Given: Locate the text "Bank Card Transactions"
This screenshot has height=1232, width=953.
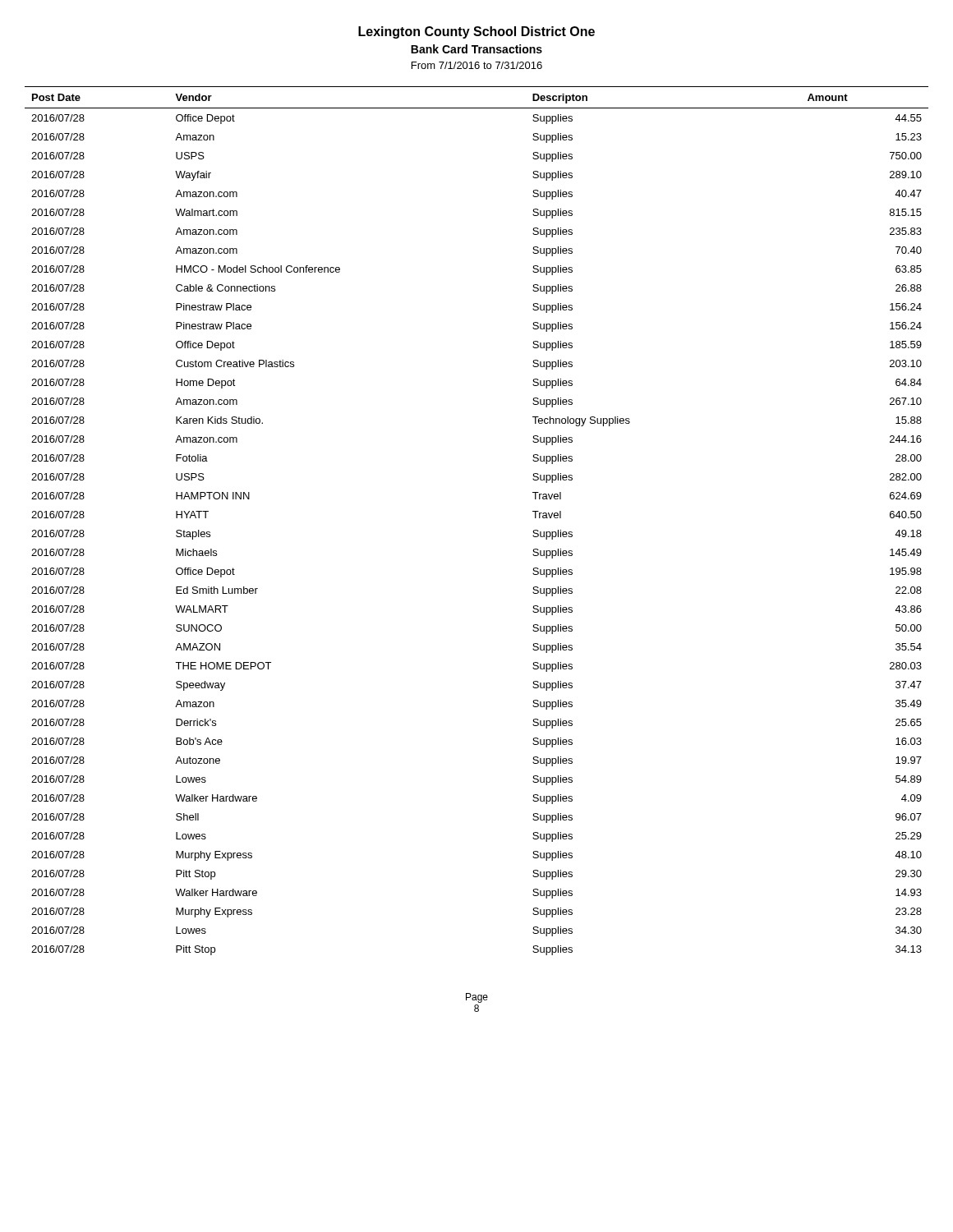Looking at the screenshot, I should (476, 49).
